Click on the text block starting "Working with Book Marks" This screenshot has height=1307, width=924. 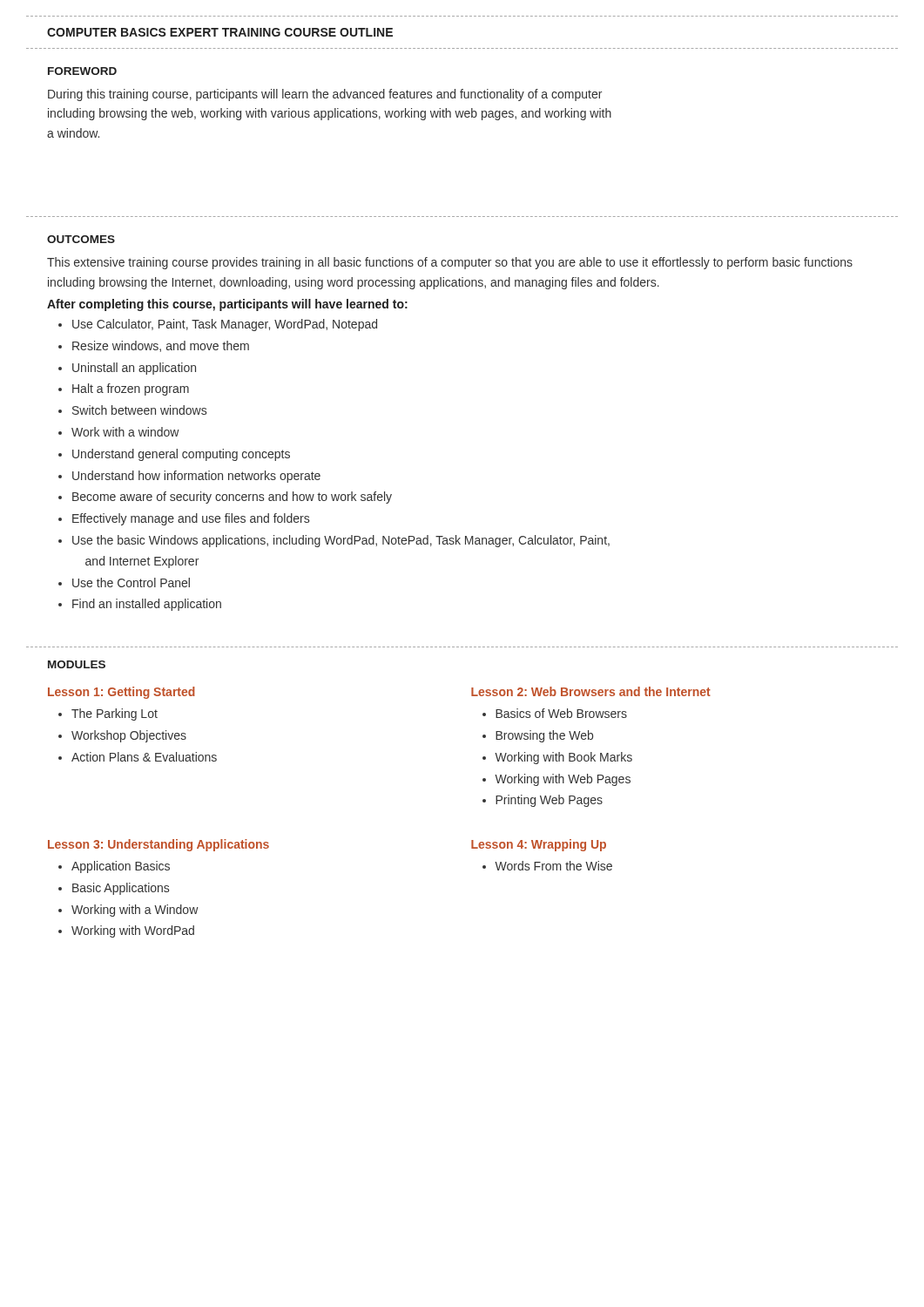tap(564, 757)
